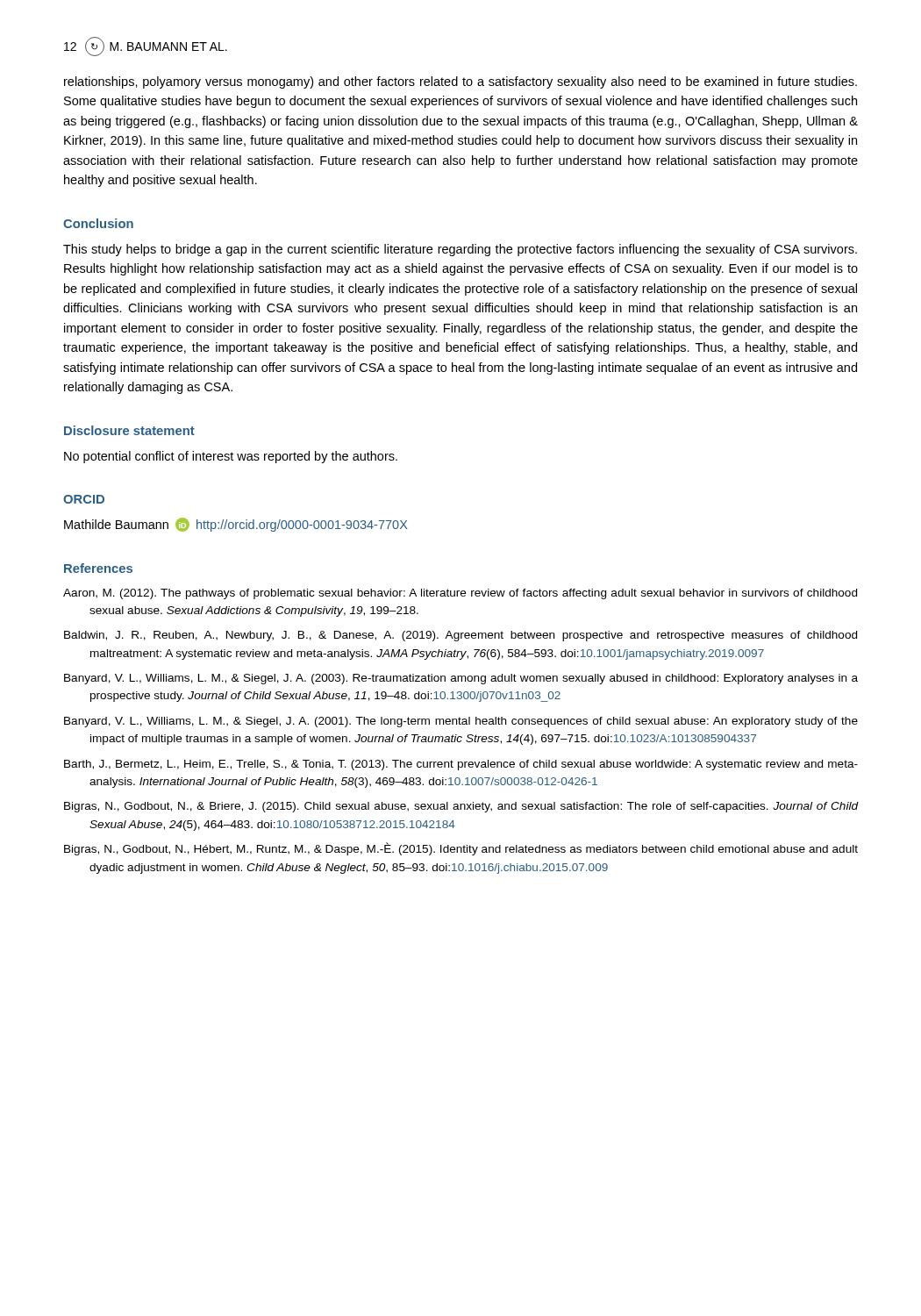
Task: Locate the passage starting "Aaron, M. (2012). The"
Action: tap(460, 601)
